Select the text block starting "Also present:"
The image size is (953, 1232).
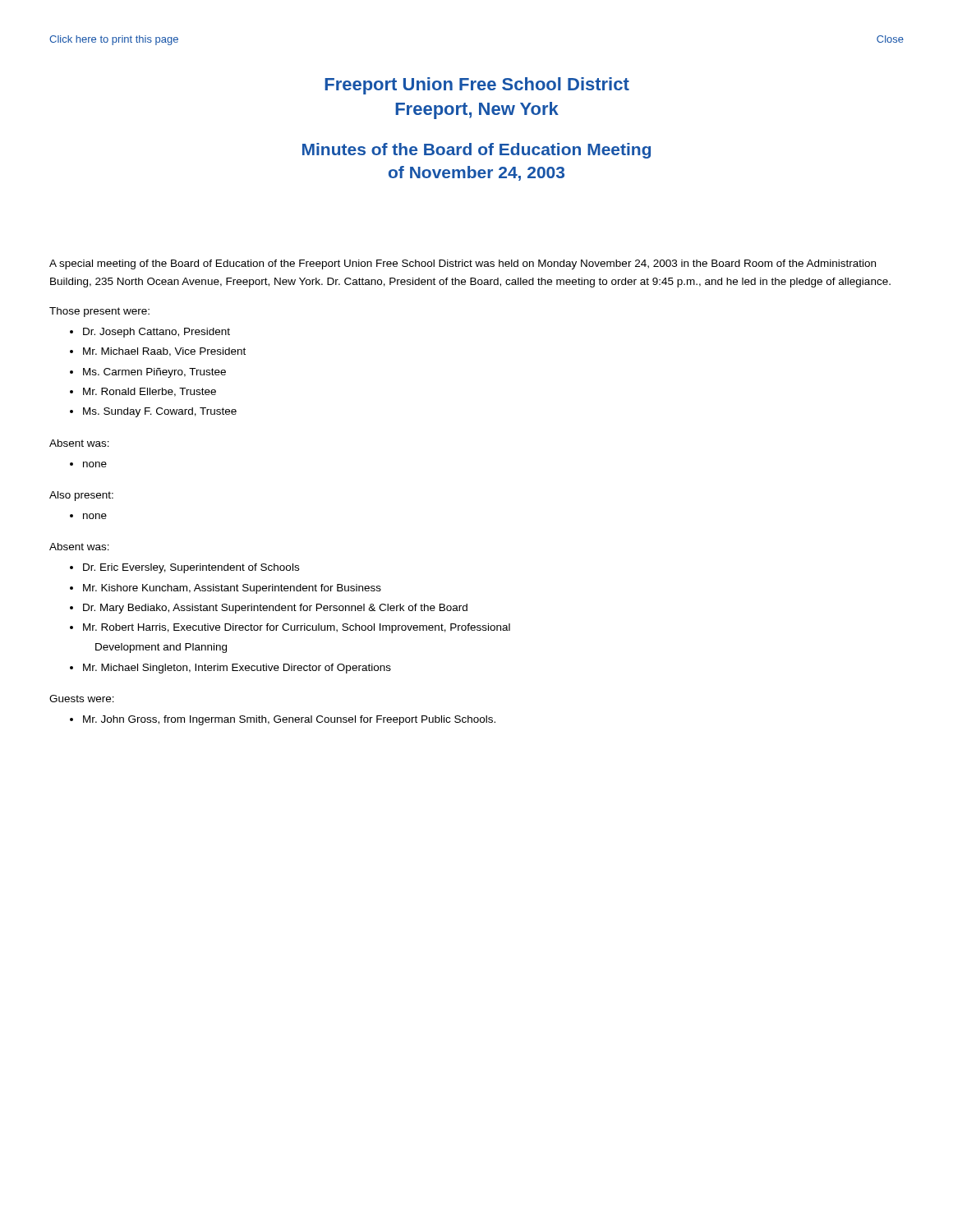click(x=82, y=495)
